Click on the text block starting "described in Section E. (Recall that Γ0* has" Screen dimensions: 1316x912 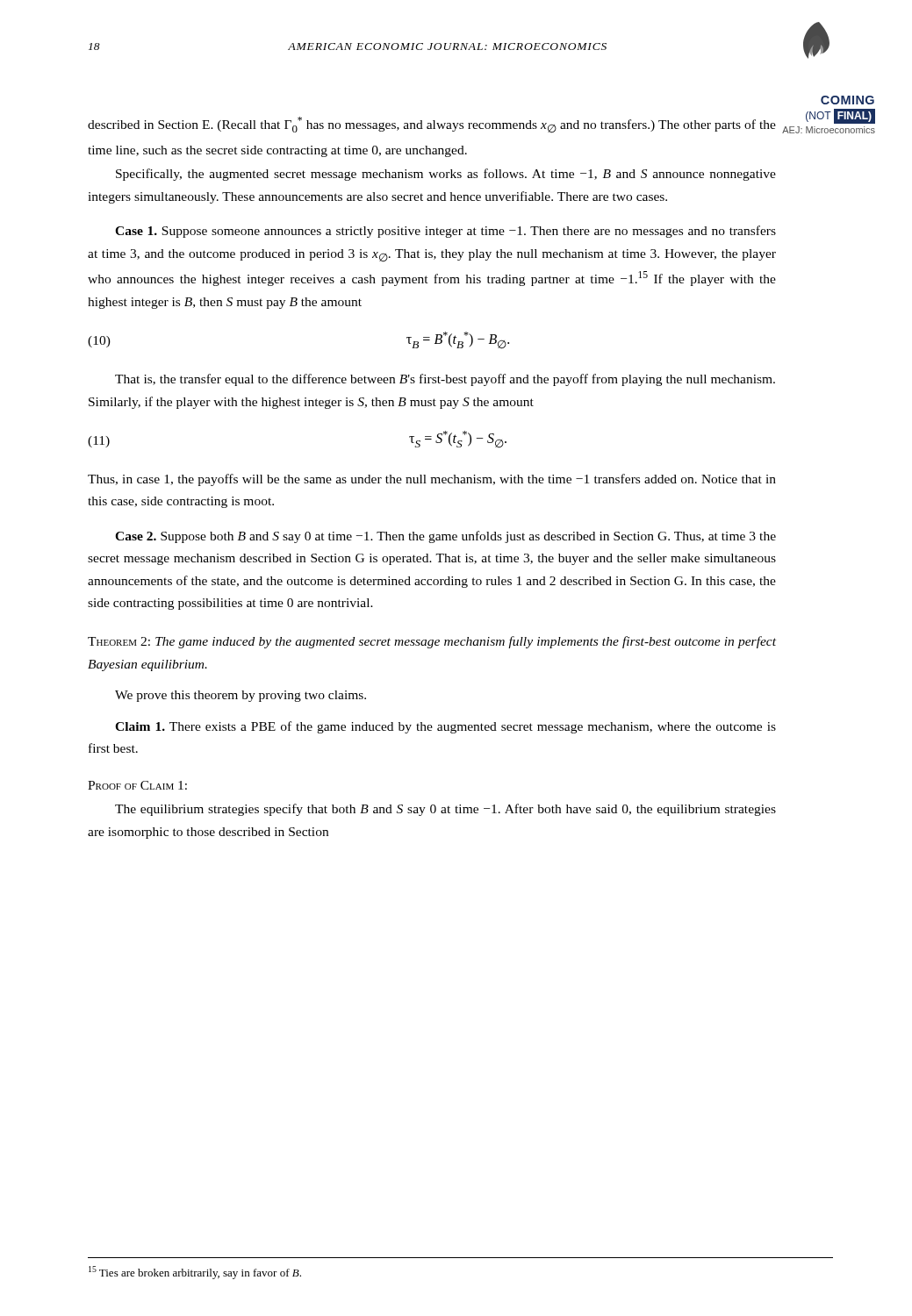432,136
